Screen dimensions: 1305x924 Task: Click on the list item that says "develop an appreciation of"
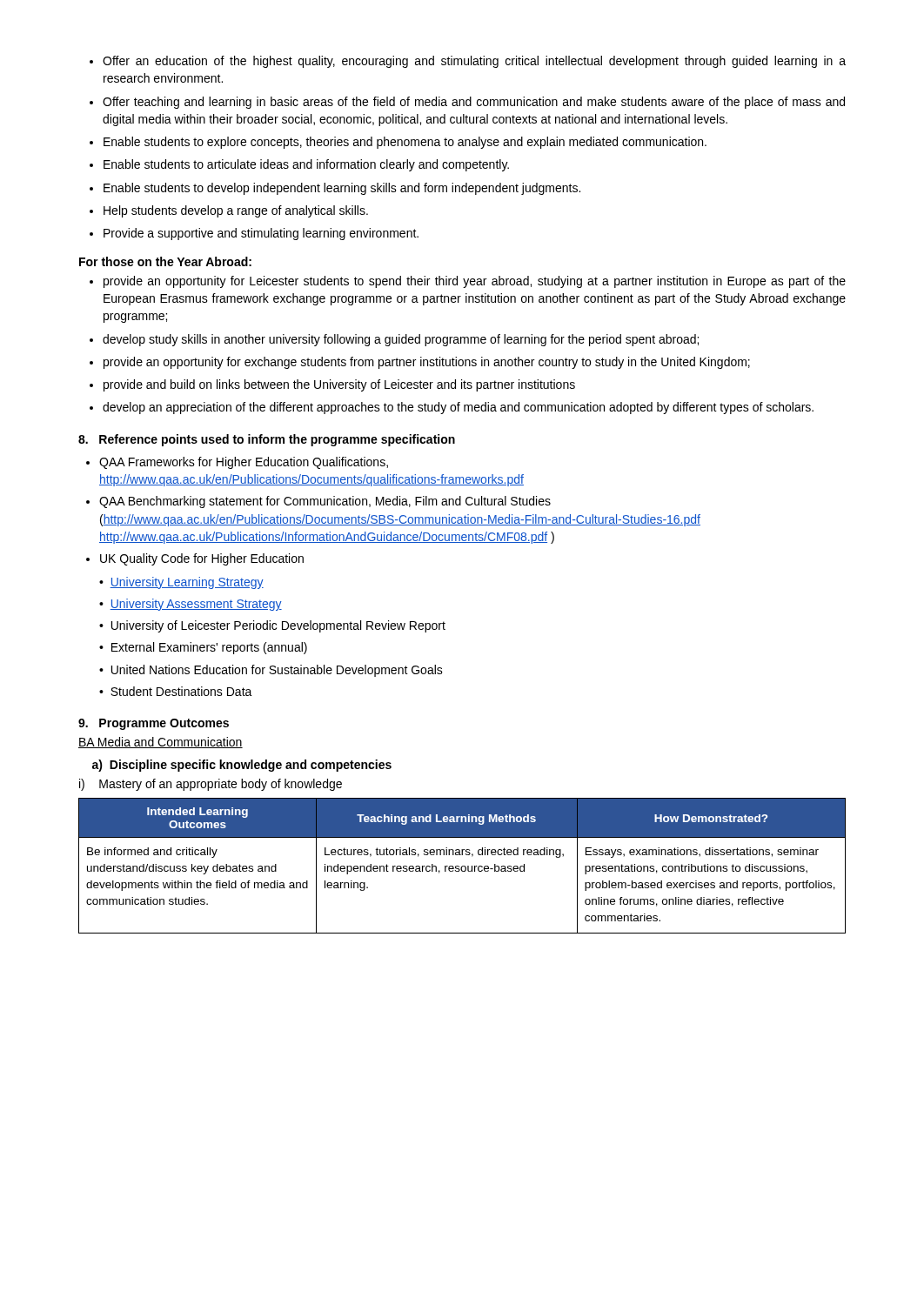point(474,408)
